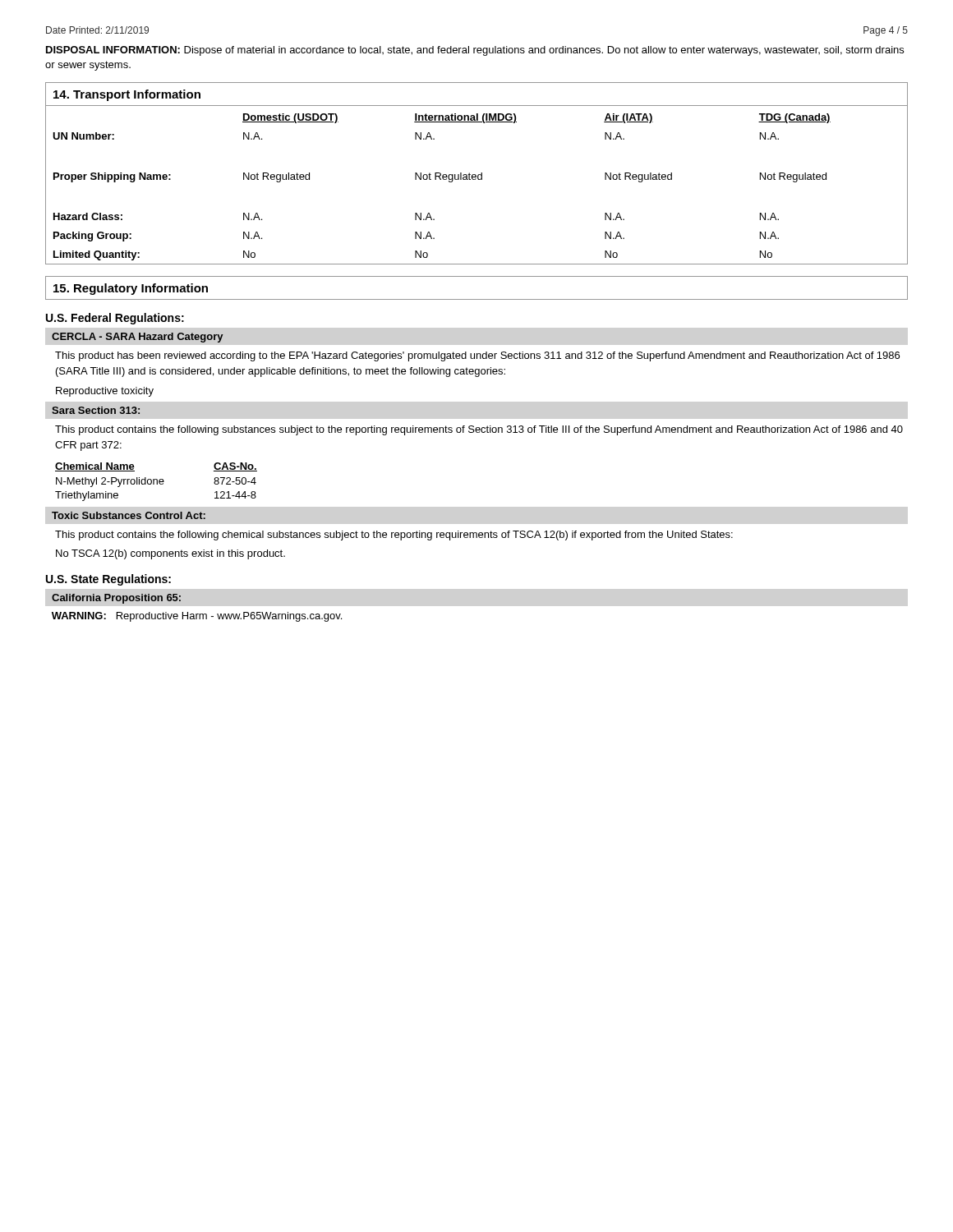The width and height of the screenshot is (953, 1232).
Task: Locate the text "U.S. Federal Regulations:"
Action: (x=115, y=318)
